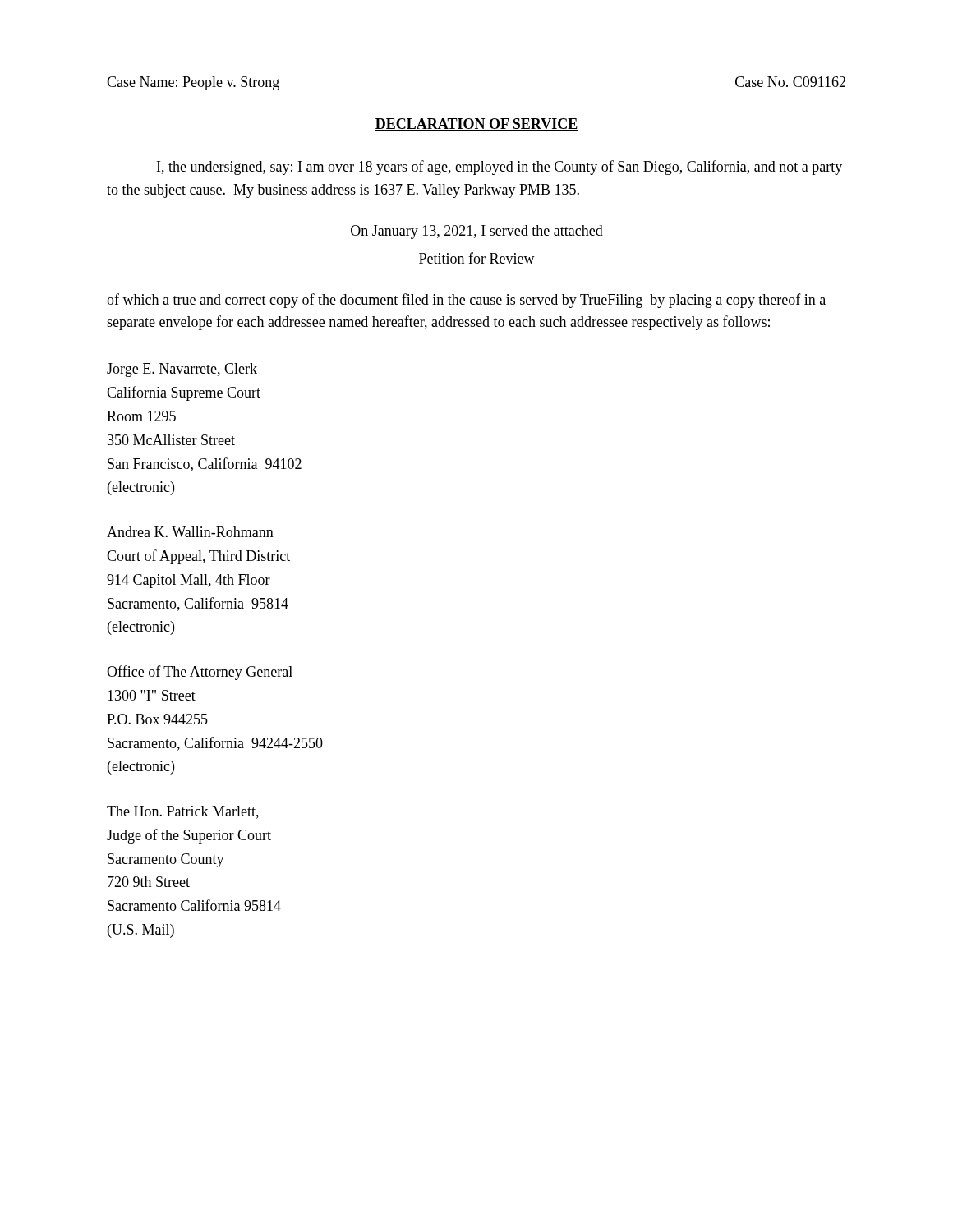Find the block starting "DECLARATION OF SERVICE"
953x1232 pixels.
[x=476, y=124]
